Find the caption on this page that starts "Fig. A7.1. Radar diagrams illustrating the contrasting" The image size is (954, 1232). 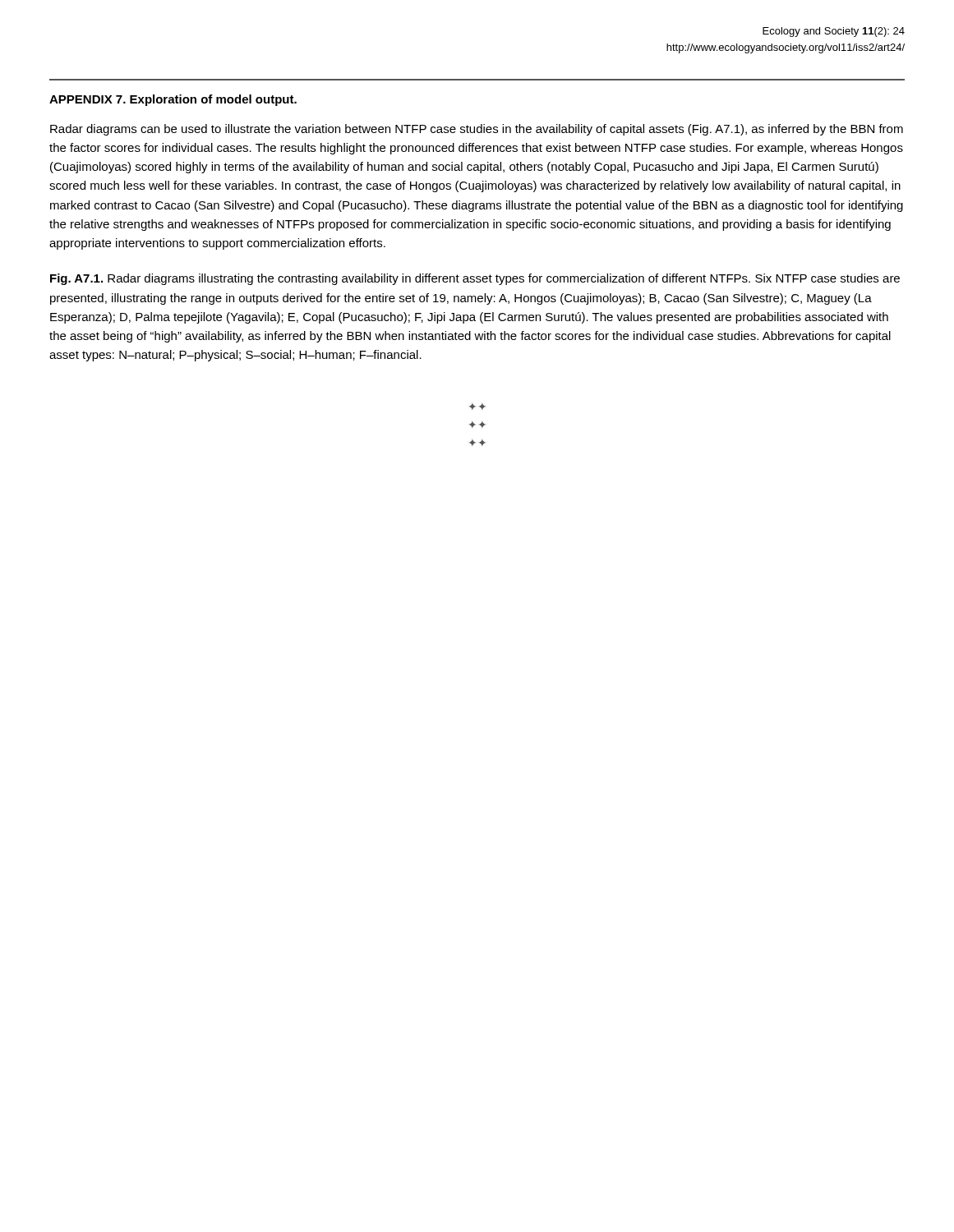[475, 316]
